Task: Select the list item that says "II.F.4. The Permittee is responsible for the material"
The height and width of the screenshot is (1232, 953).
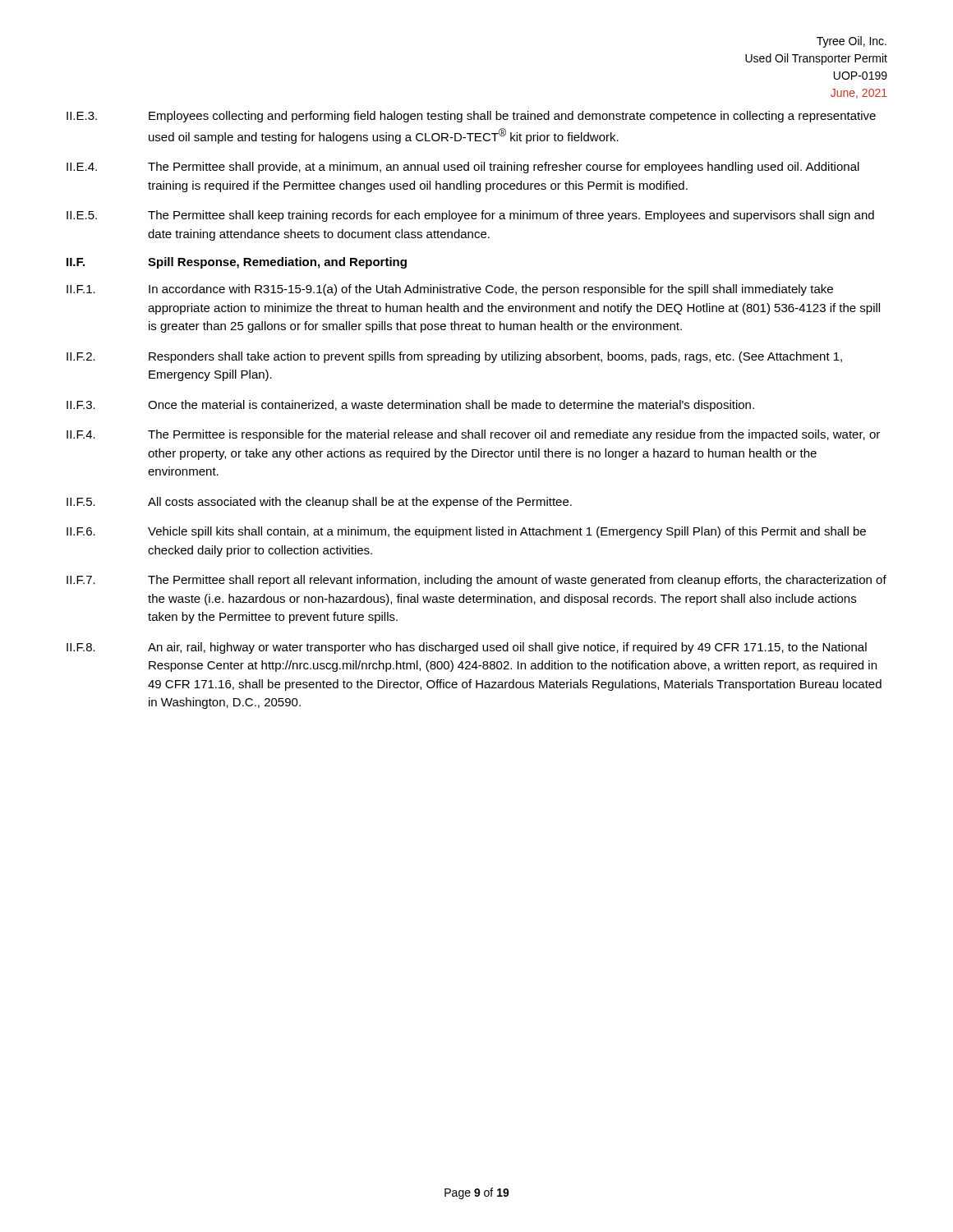Action: coord(476,453)
